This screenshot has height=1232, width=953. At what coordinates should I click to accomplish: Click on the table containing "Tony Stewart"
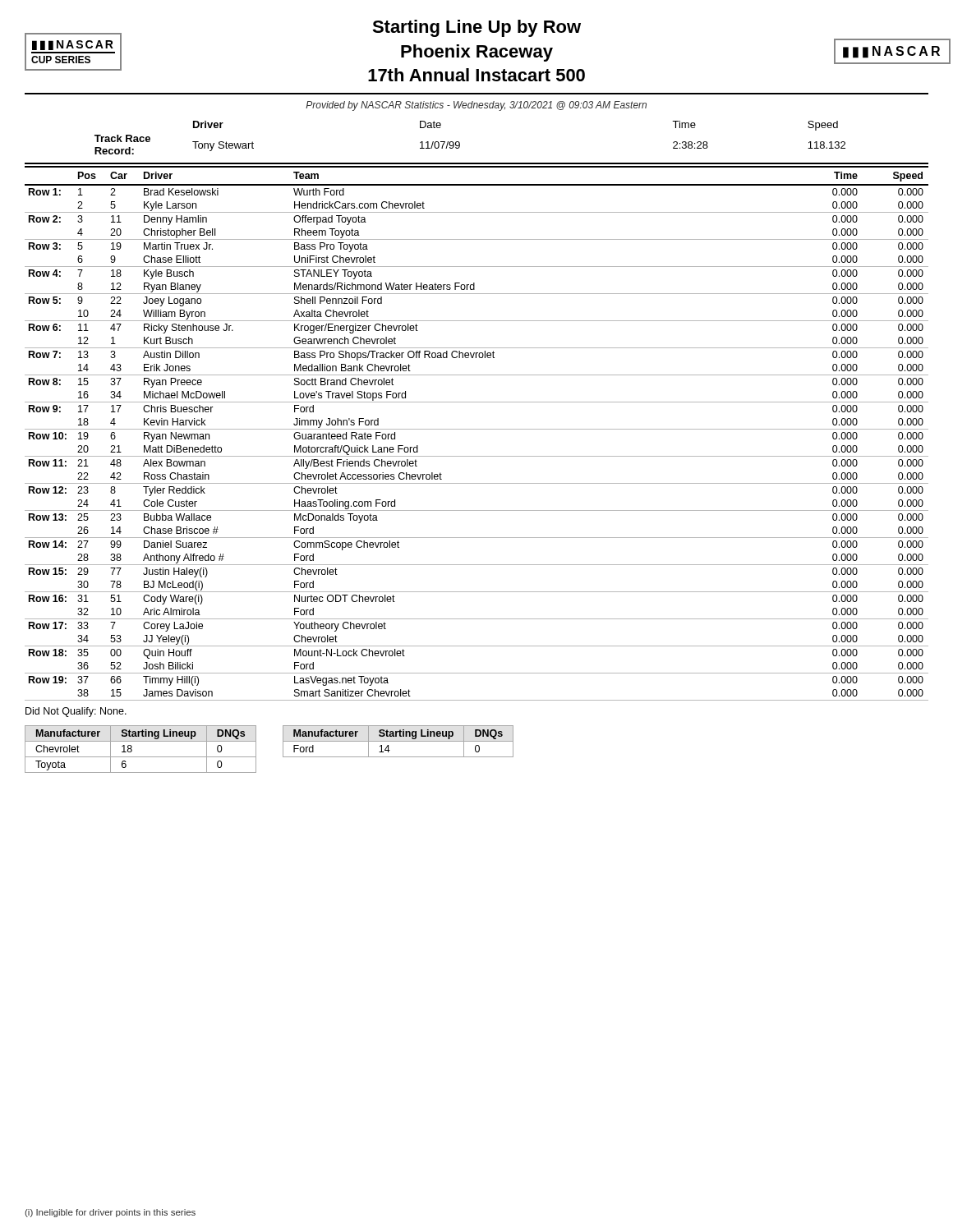tap(476, 138)
